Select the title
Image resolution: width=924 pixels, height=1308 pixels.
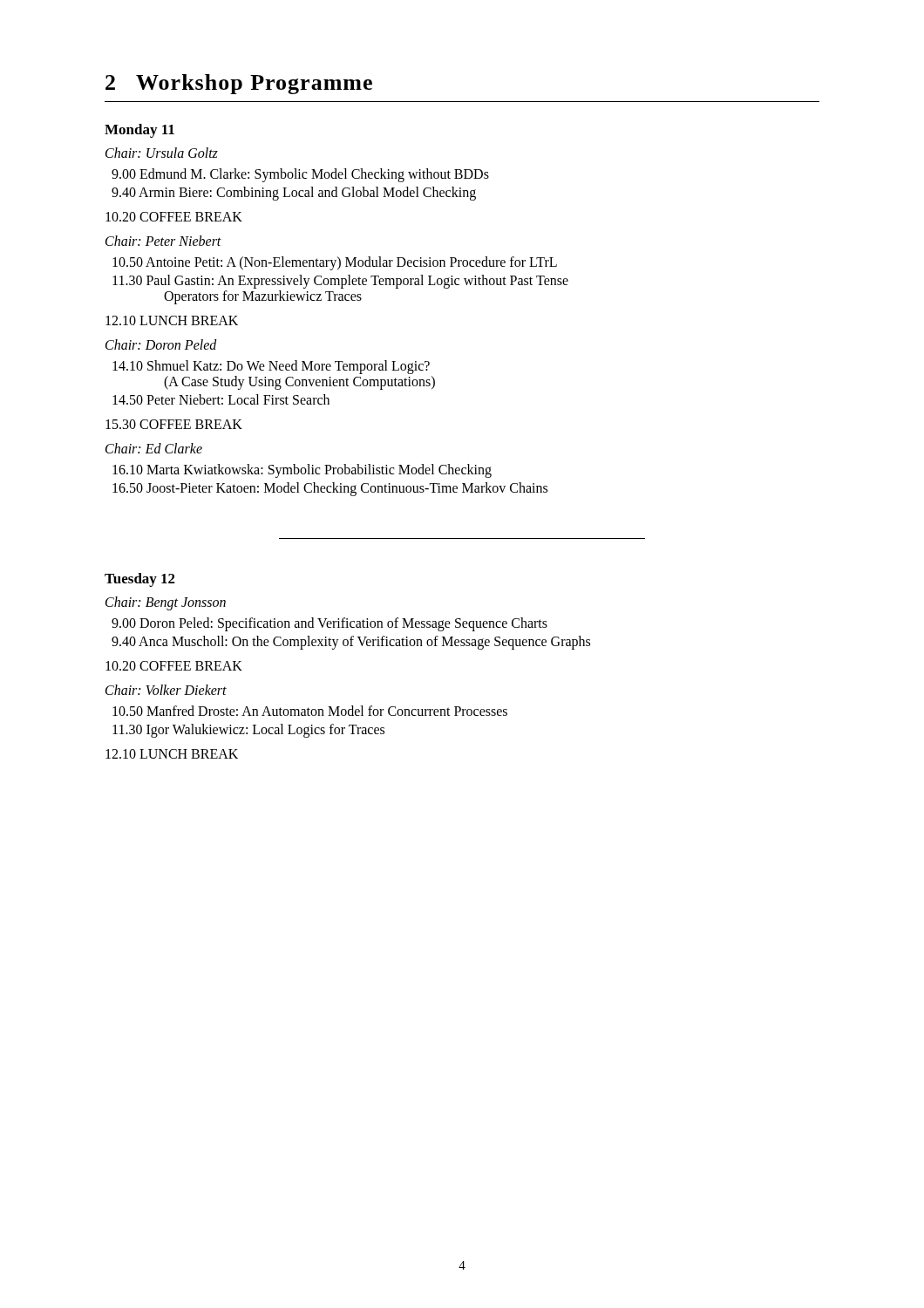(462, 86)
